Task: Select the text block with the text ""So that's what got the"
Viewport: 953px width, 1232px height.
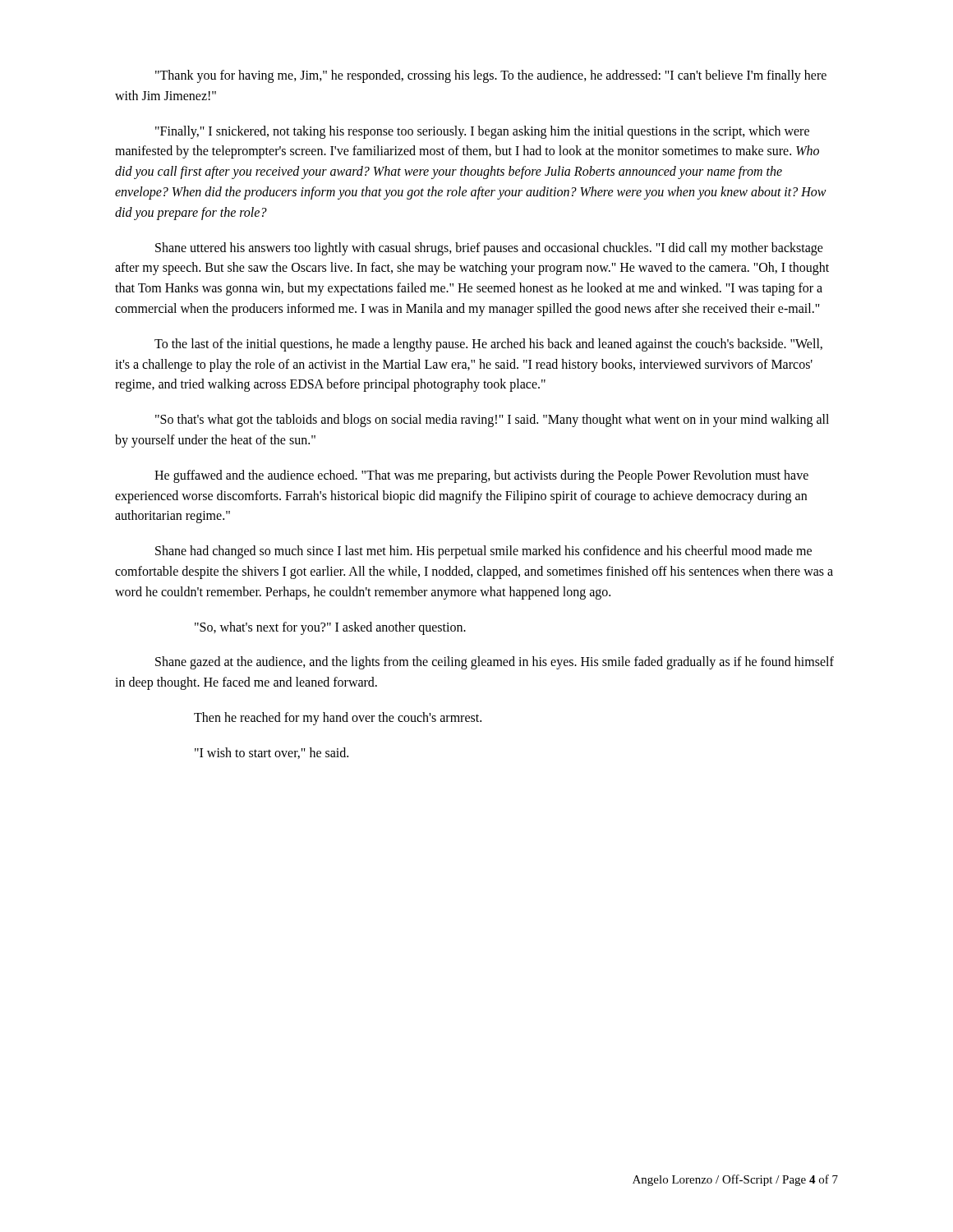Action: [x=472, y=430]
